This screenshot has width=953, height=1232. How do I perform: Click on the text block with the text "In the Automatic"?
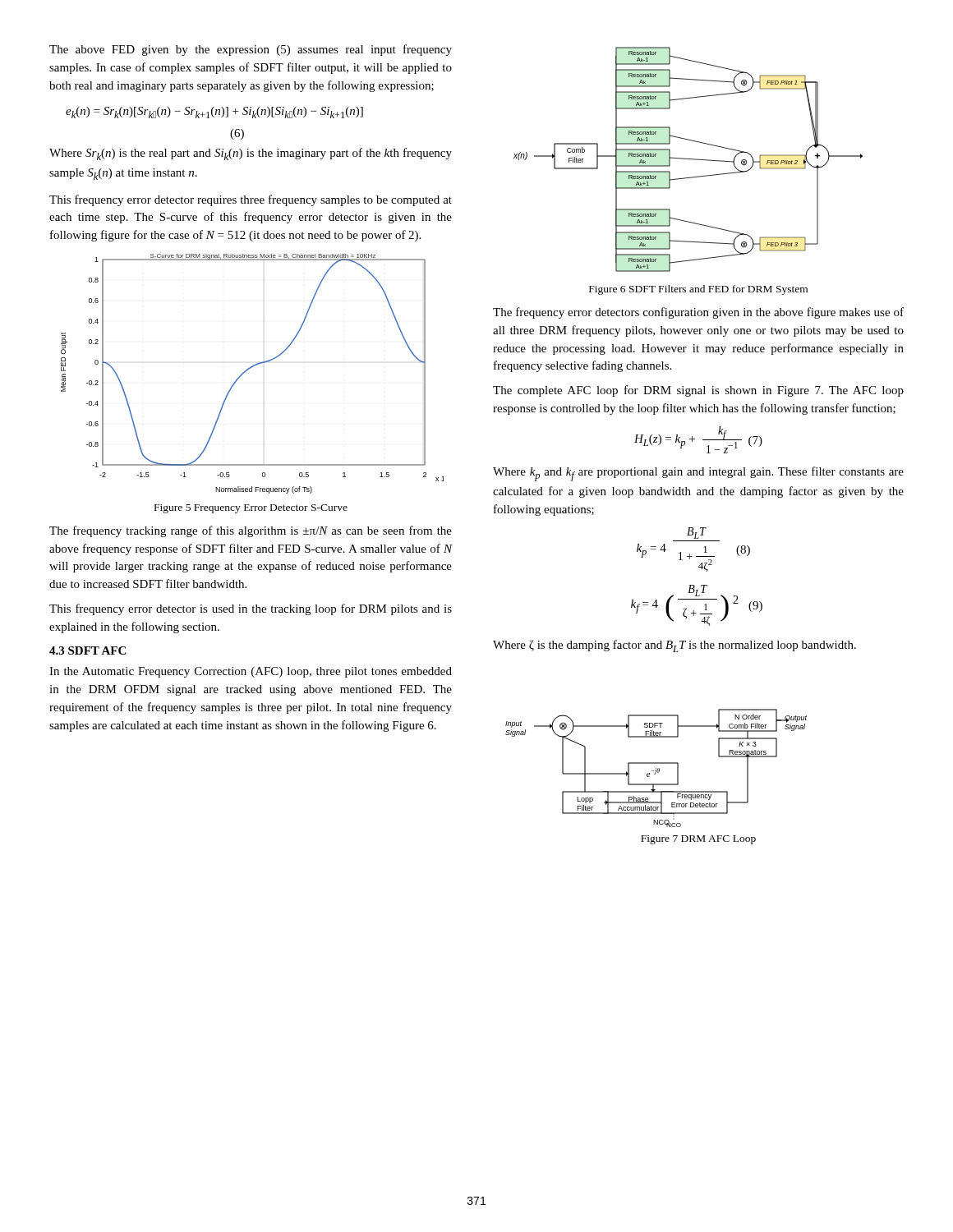[251, 699]
